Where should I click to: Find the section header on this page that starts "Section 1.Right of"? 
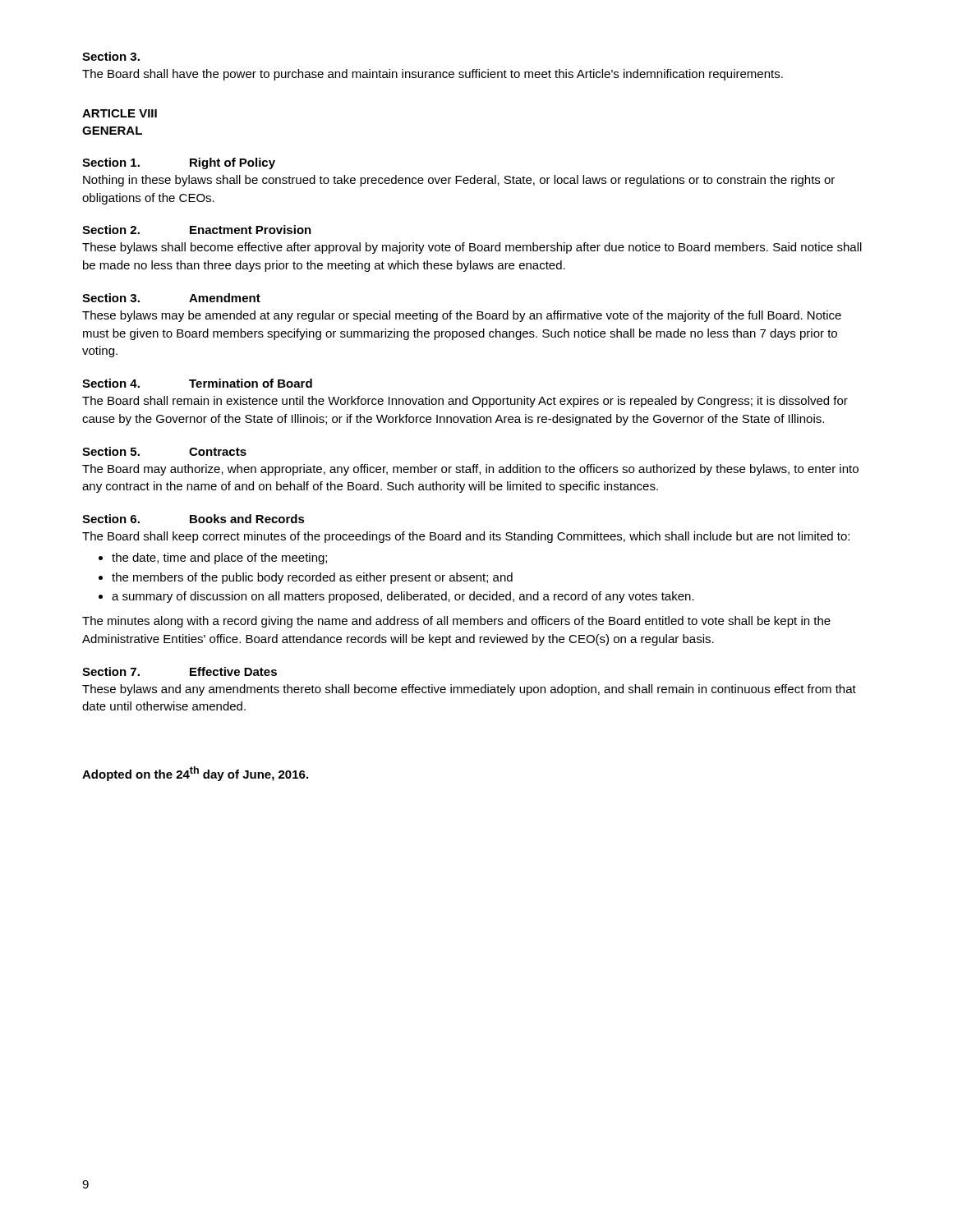click(x=179, y=162)
